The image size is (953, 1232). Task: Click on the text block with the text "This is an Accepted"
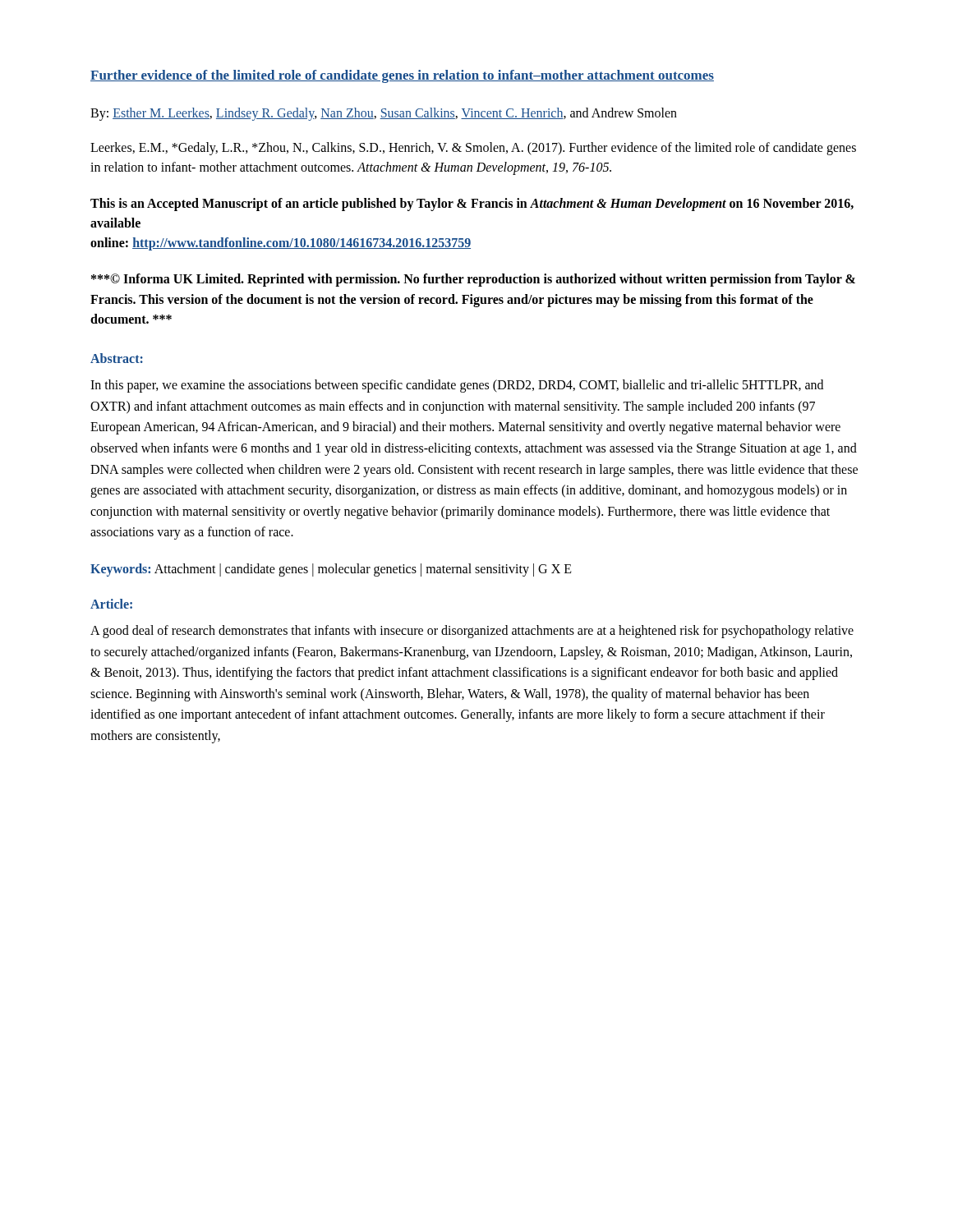[x=472, y=205]
